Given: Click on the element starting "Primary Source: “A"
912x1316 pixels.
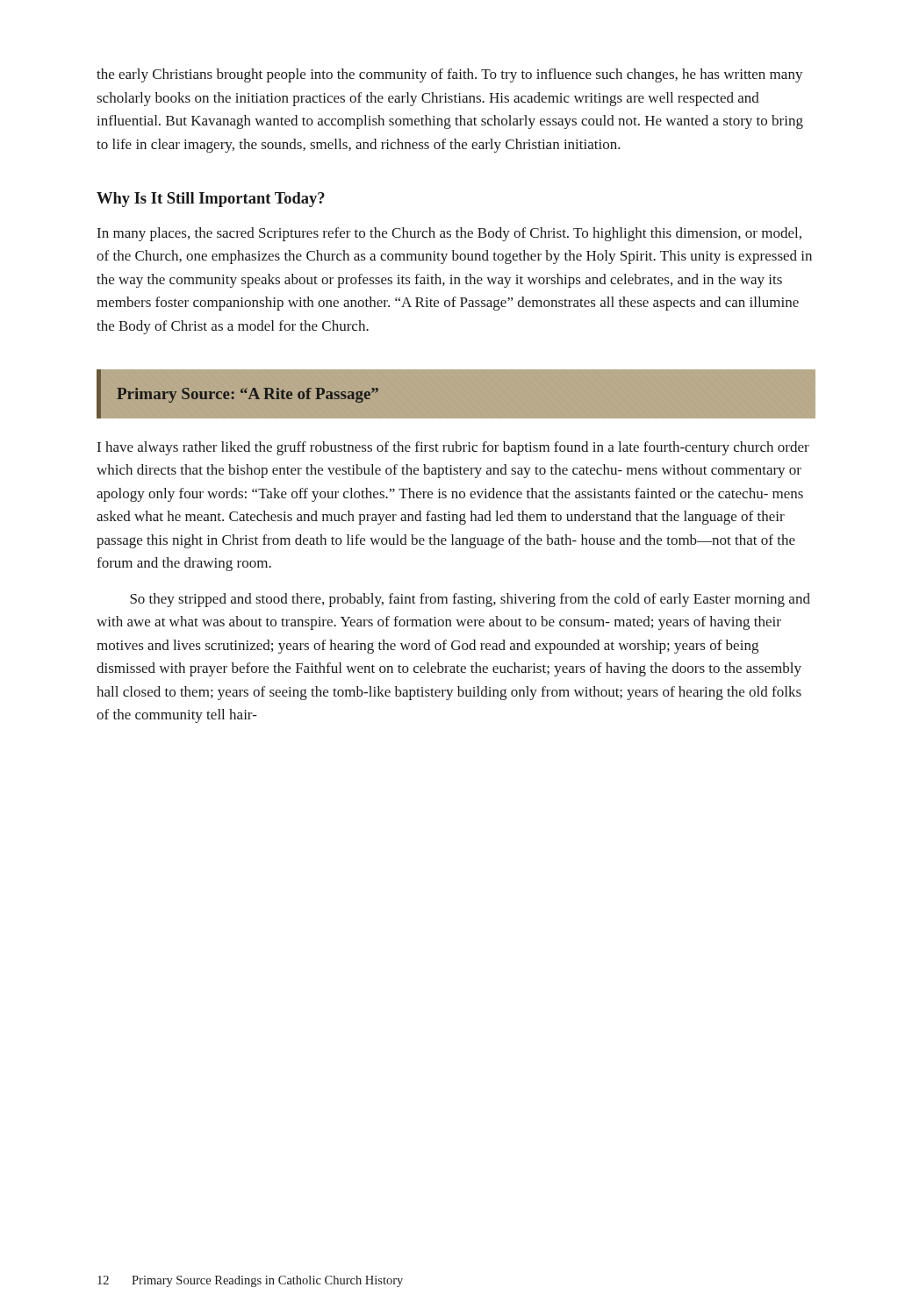Looking at the screenshot, I should click(x=248, y=394).
